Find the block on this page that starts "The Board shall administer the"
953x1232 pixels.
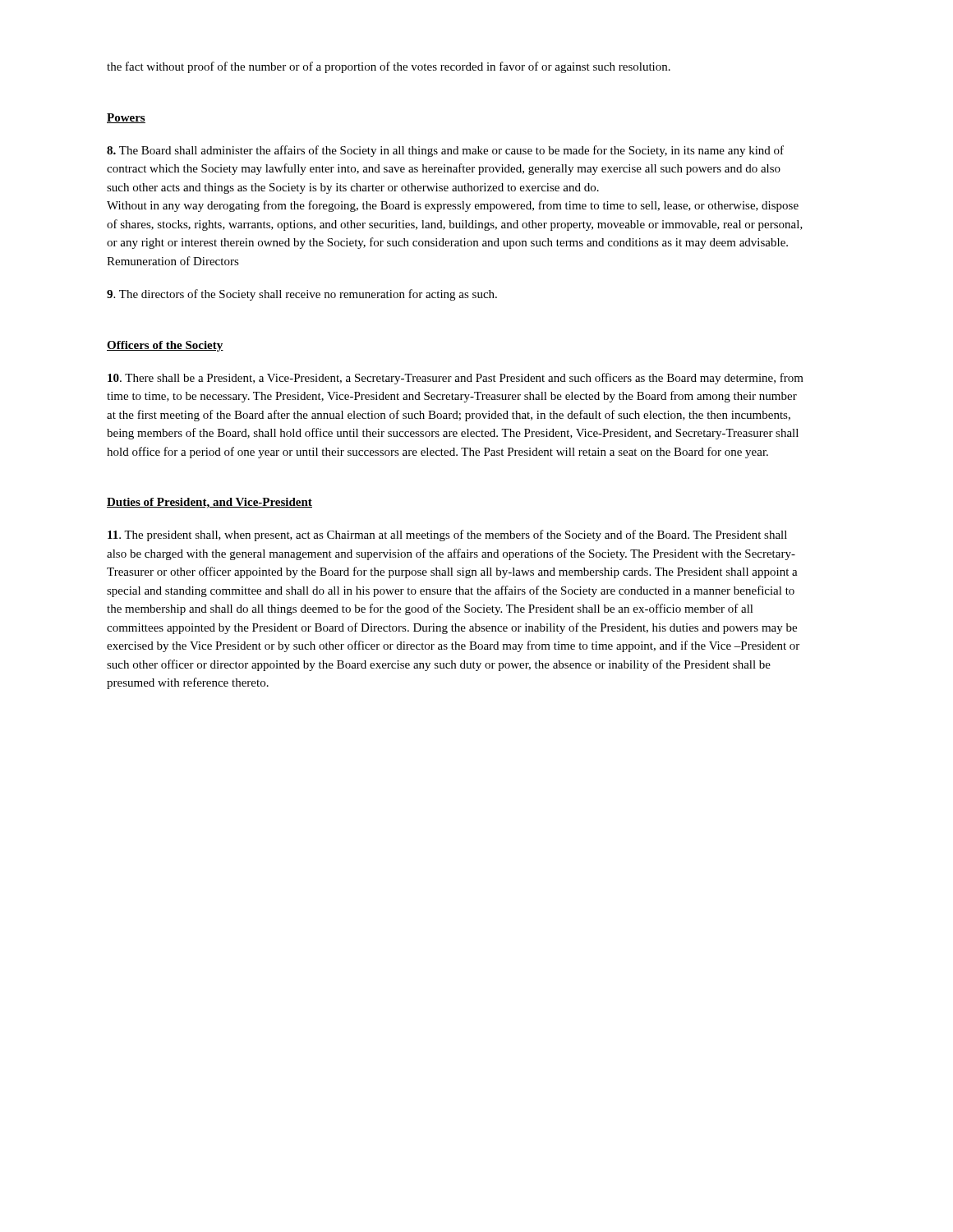pos(455,205)
